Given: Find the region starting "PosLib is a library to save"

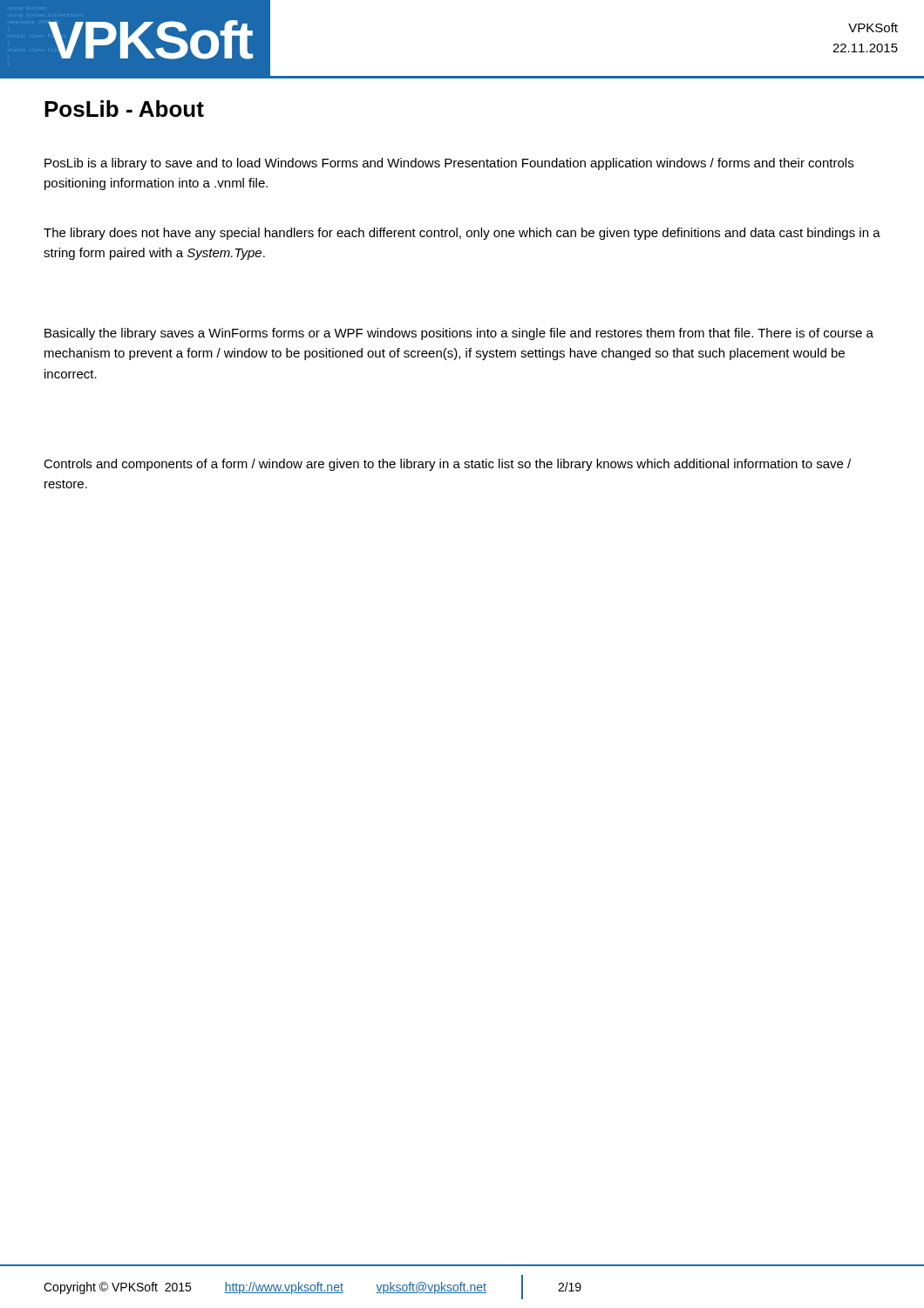Looking at the screenshot, I should 462,173.
